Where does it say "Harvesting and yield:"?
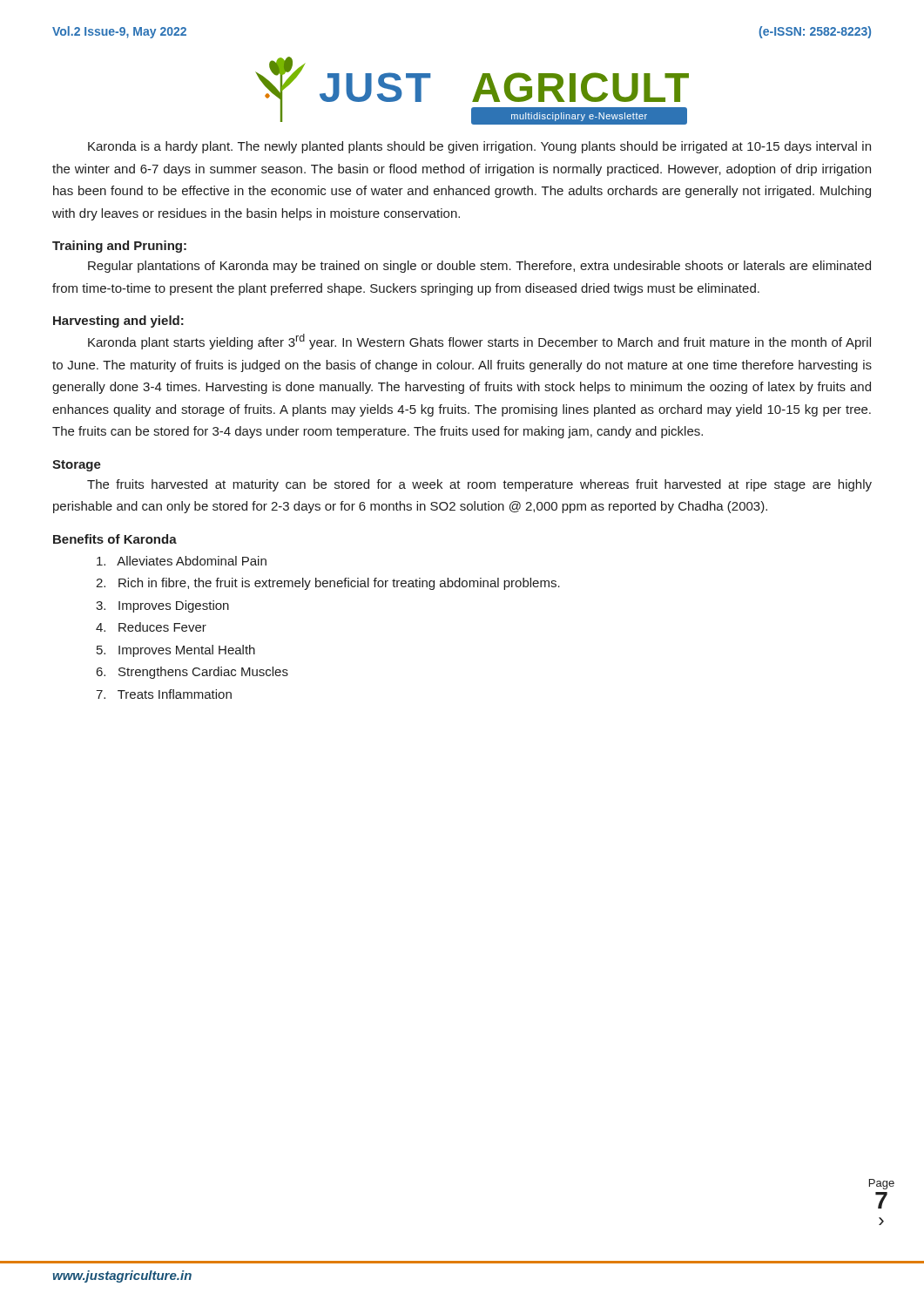Viewport: 924px width, 1307px height. 118,320
